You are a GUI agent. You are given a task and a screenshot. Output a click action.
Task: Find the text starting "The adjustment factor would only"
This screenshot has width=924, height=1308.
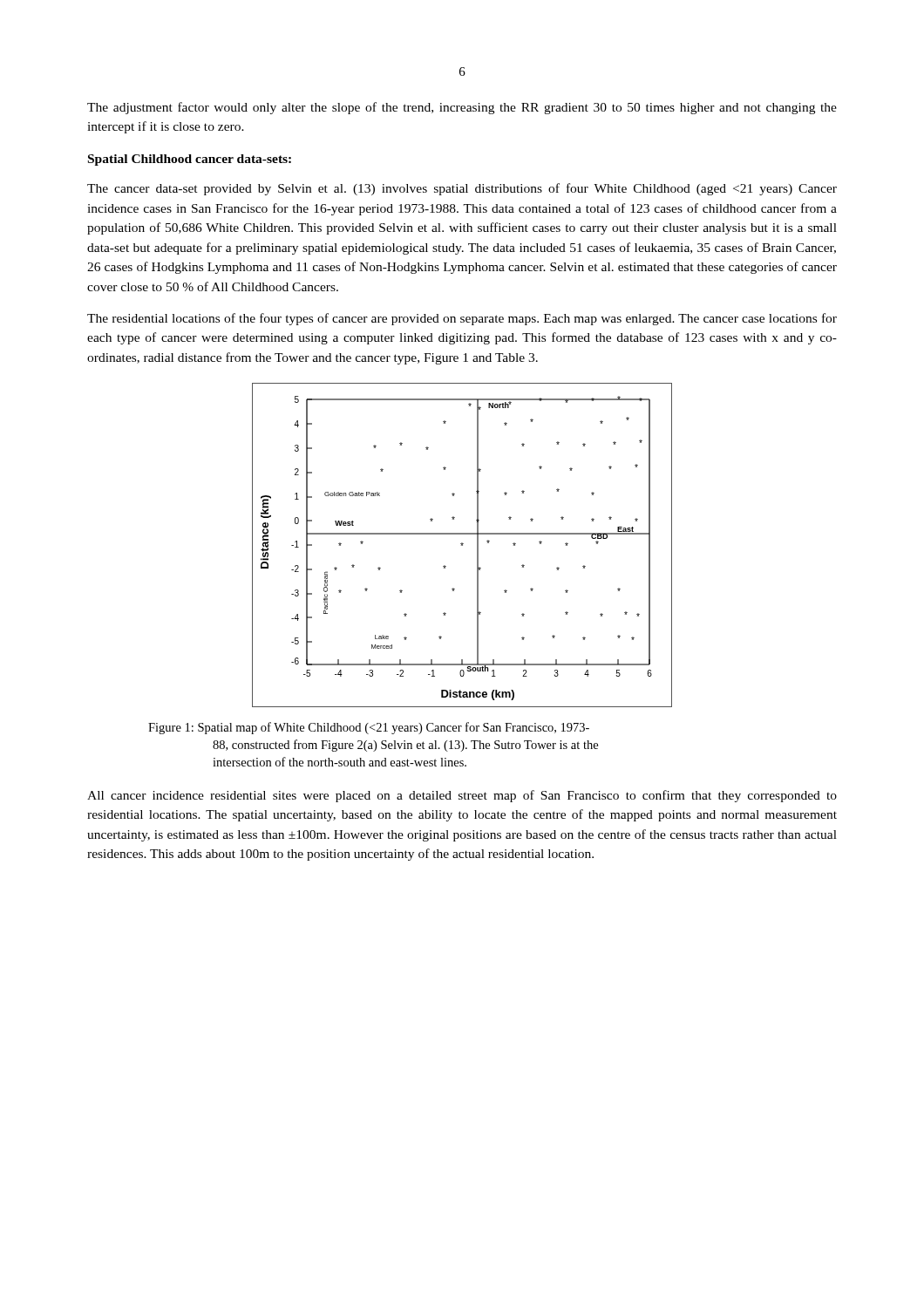tap(462, 116)
